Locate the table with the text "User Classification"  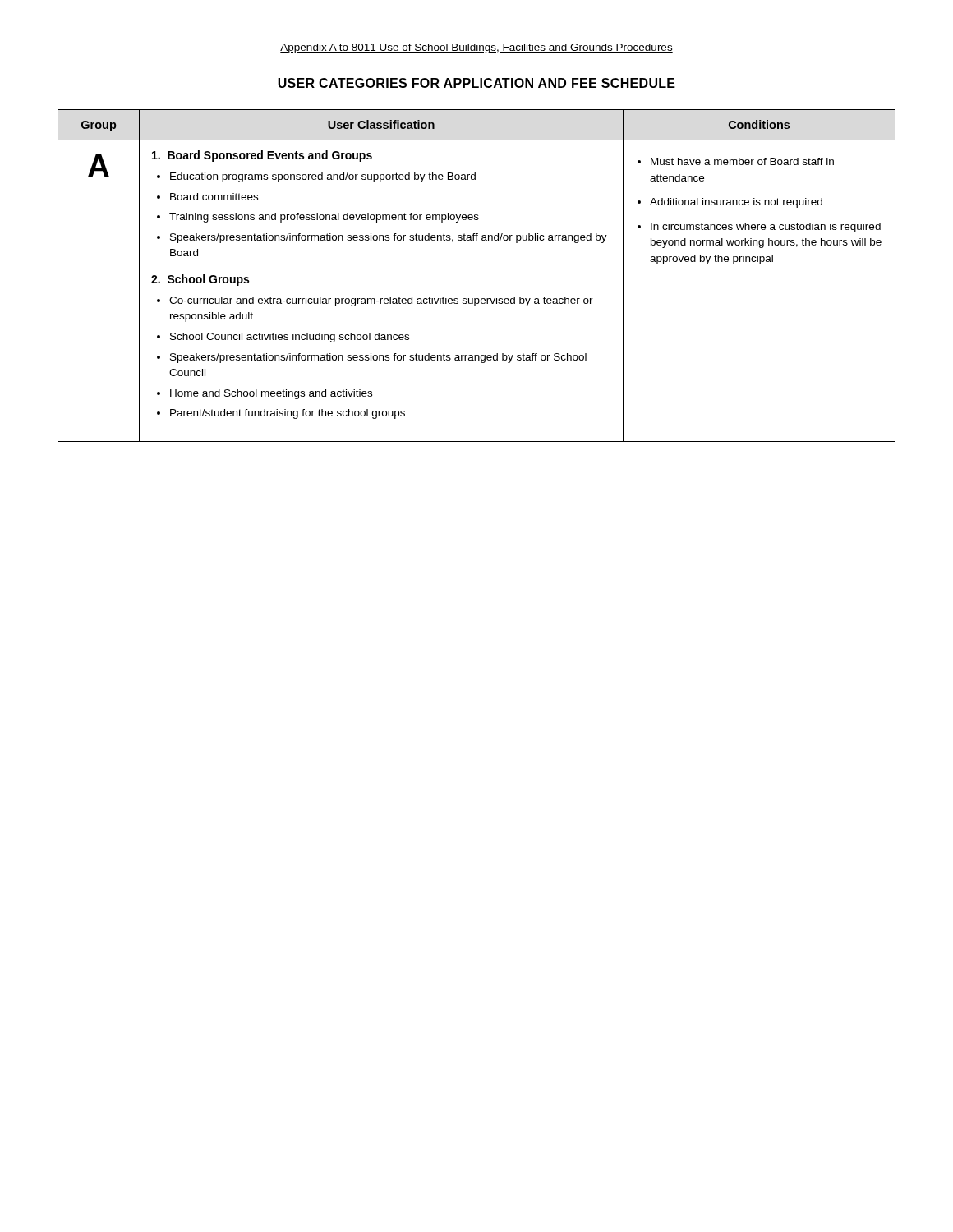click(476, 275)
